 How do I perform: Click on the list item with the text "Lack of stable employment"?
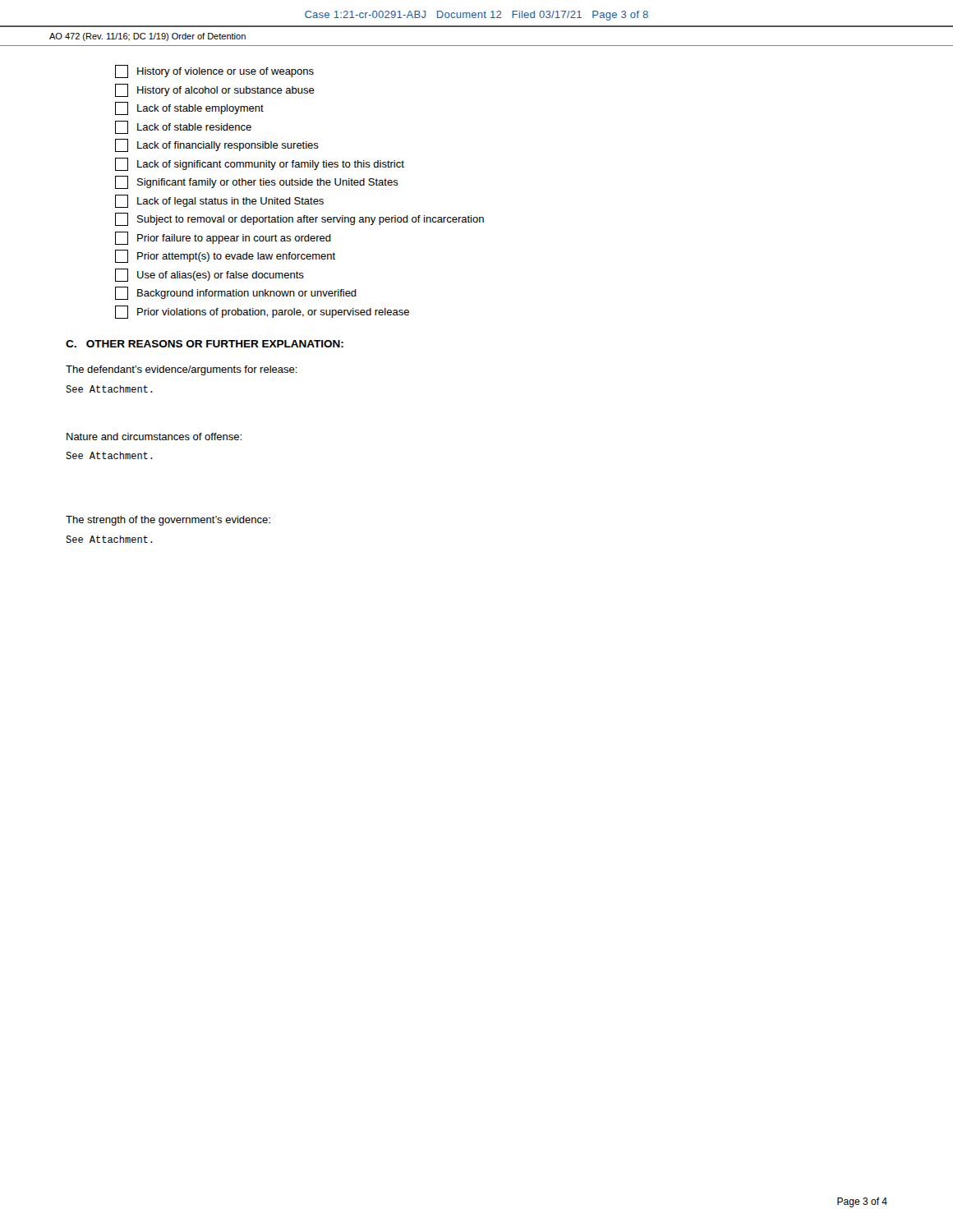[x=189, y=108]
